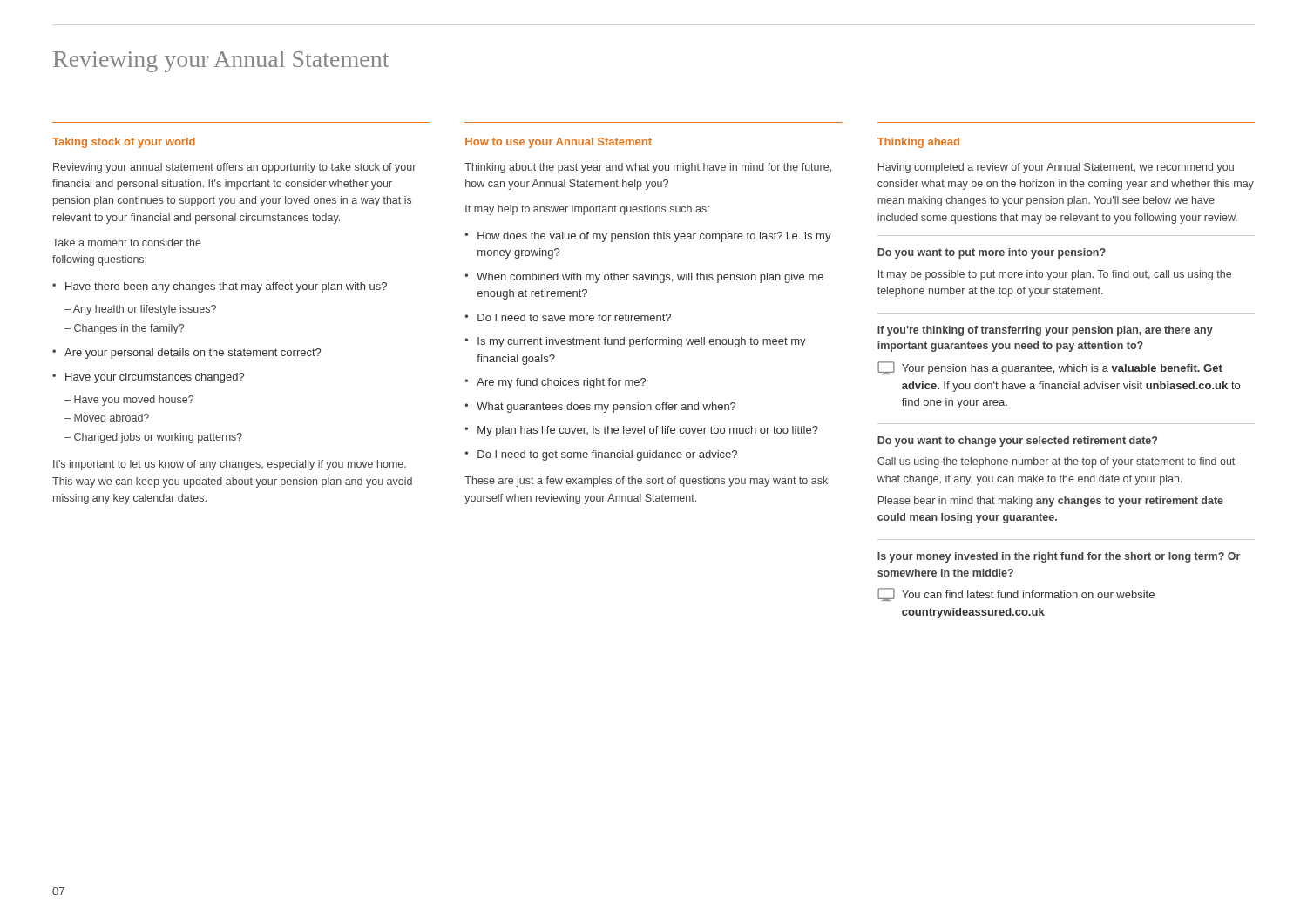This screenshot has width=1307, height=924.
Task: Find the block starting "Your pension has a guarantee,"
Action: (x=1066, y=385)
